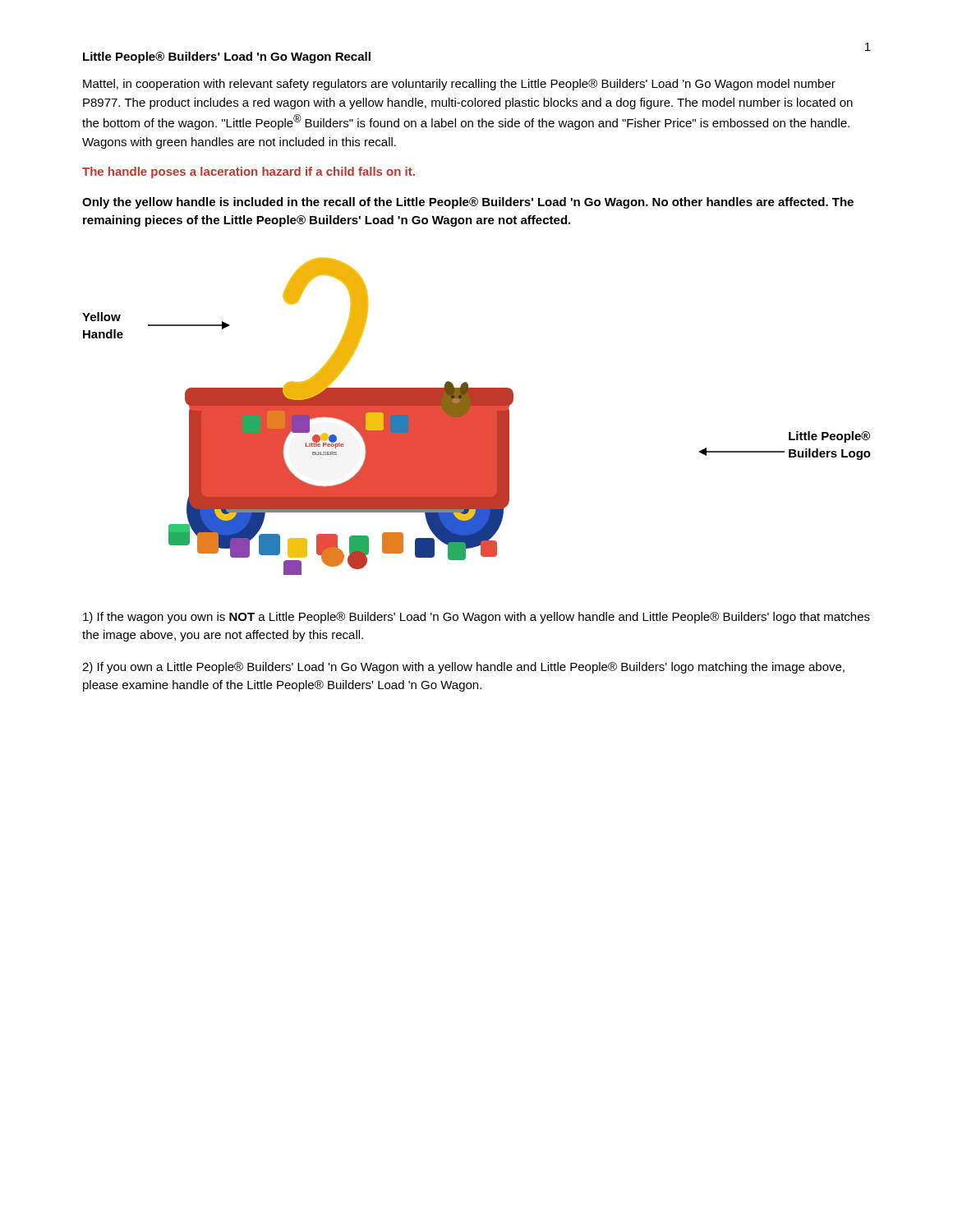953x1232 pixels.
Task: Locate the text starting "Little People® Builders'"
Action: pyautogui.click(x=227, y=56)
